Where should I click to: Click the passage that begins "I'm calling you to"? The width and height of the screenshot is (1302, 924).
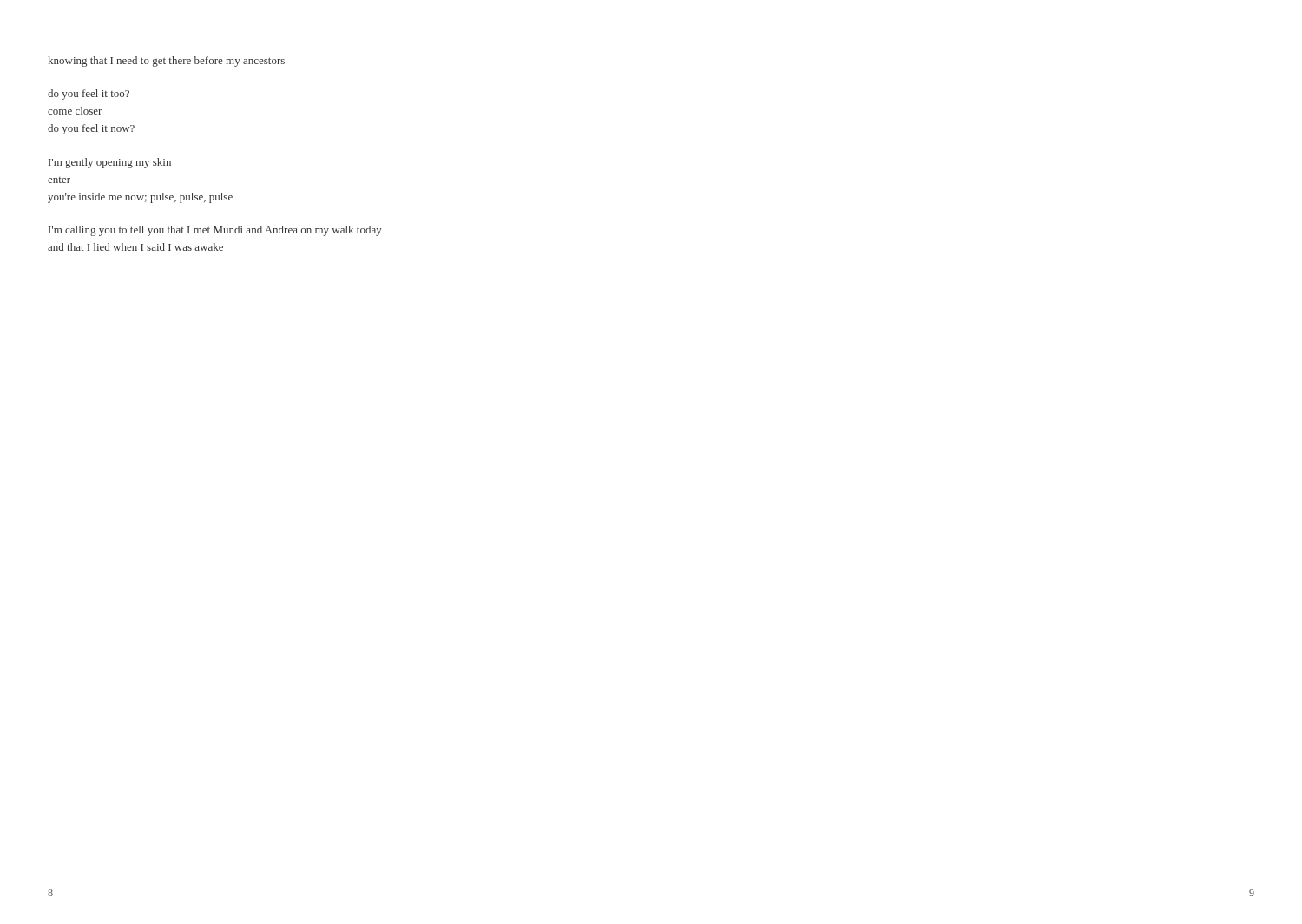(x=215, y=238)
